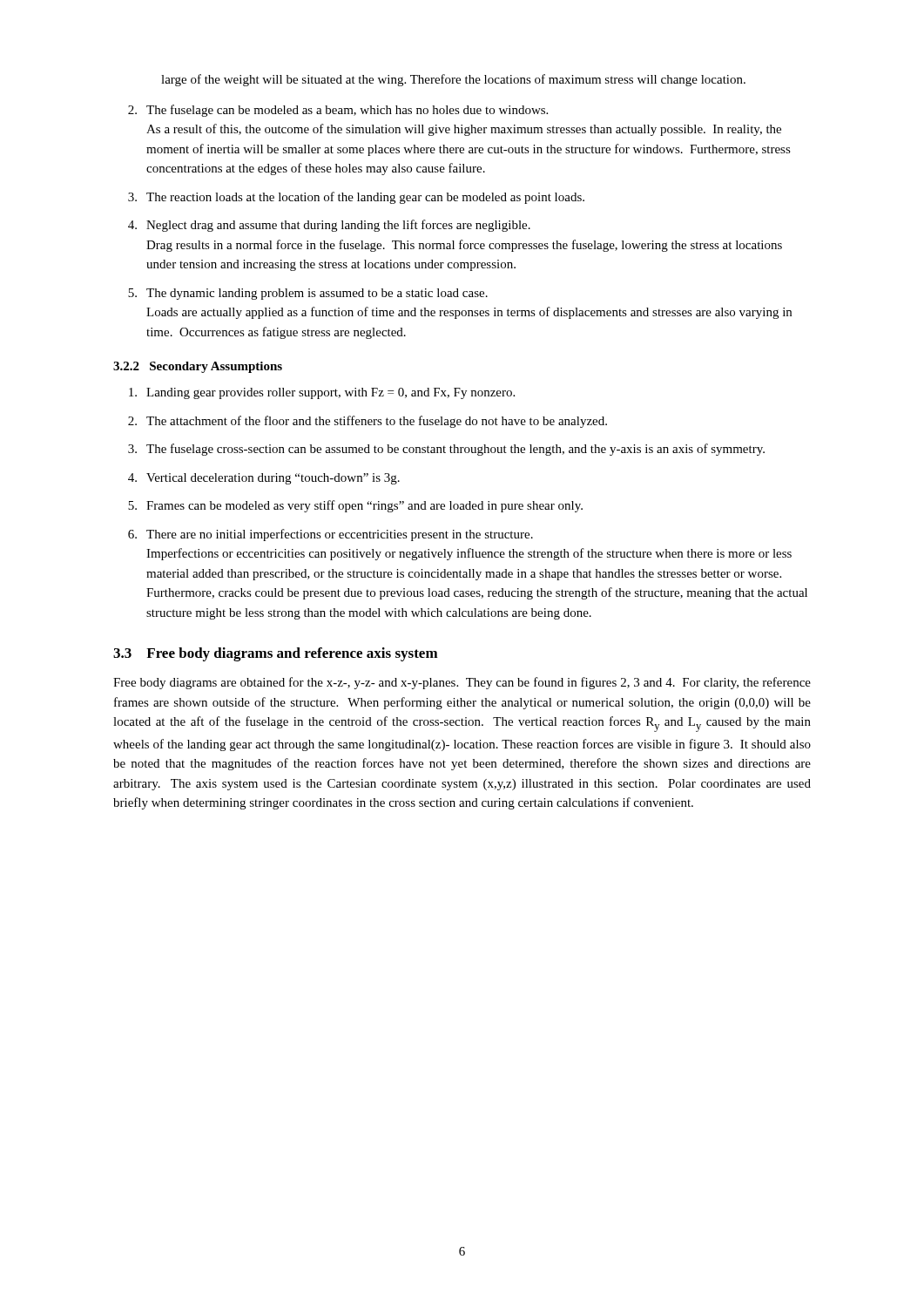
Task: Find the list item that reads "3. The reaction"
Action: [x=462, y=197]
